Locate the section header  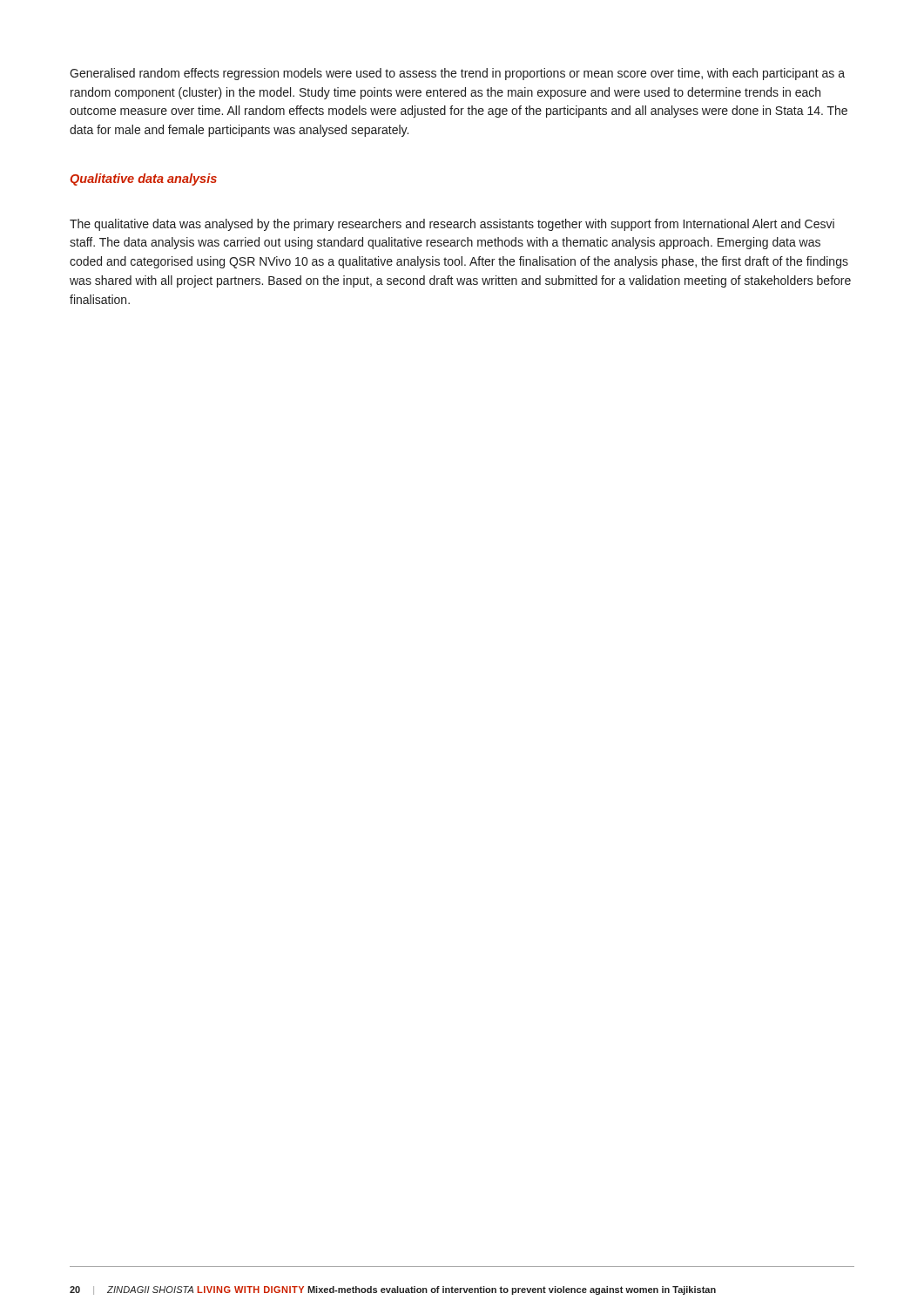coord(143,178)
